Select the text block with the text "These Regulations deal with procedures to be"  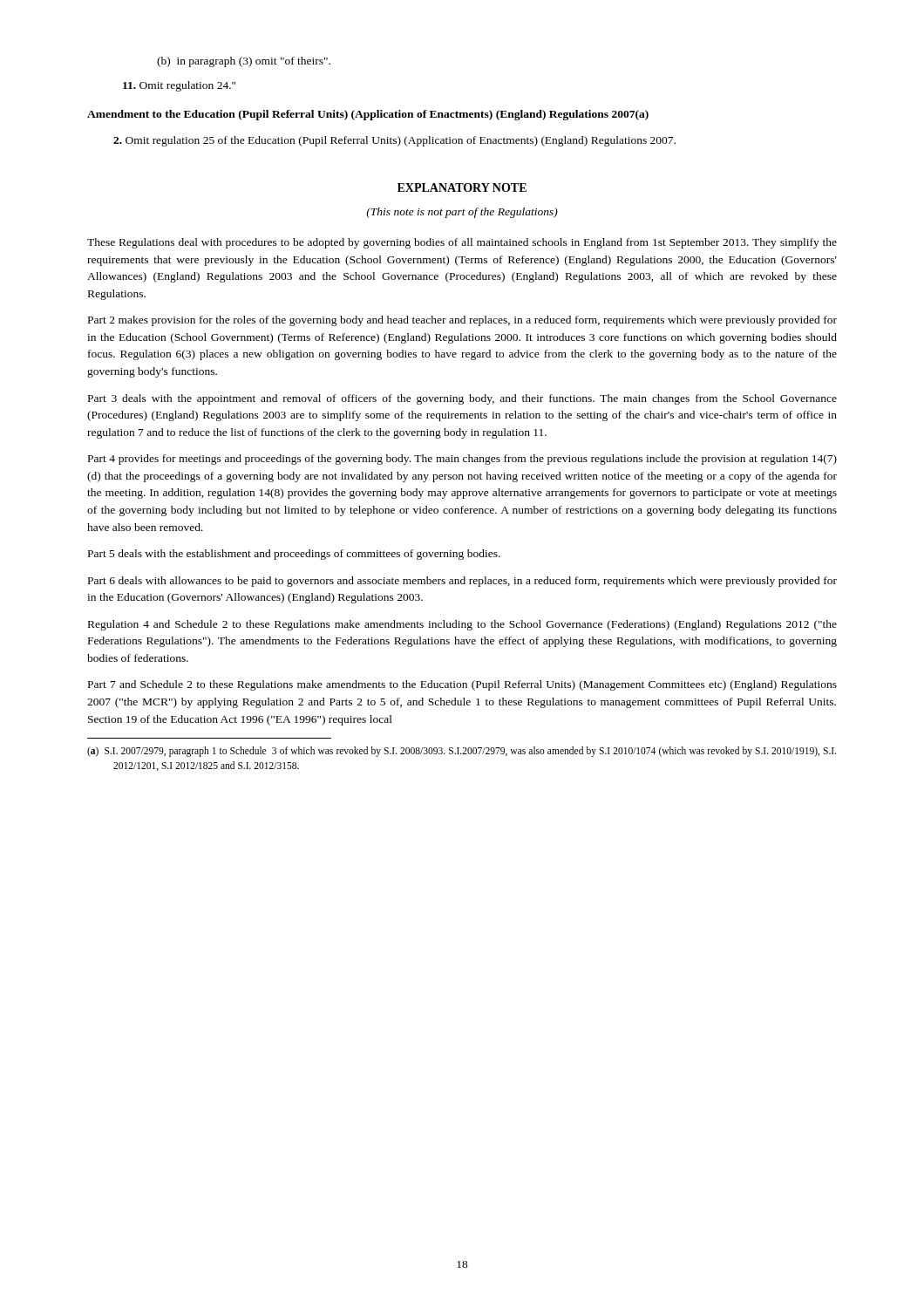pos(462,268)
